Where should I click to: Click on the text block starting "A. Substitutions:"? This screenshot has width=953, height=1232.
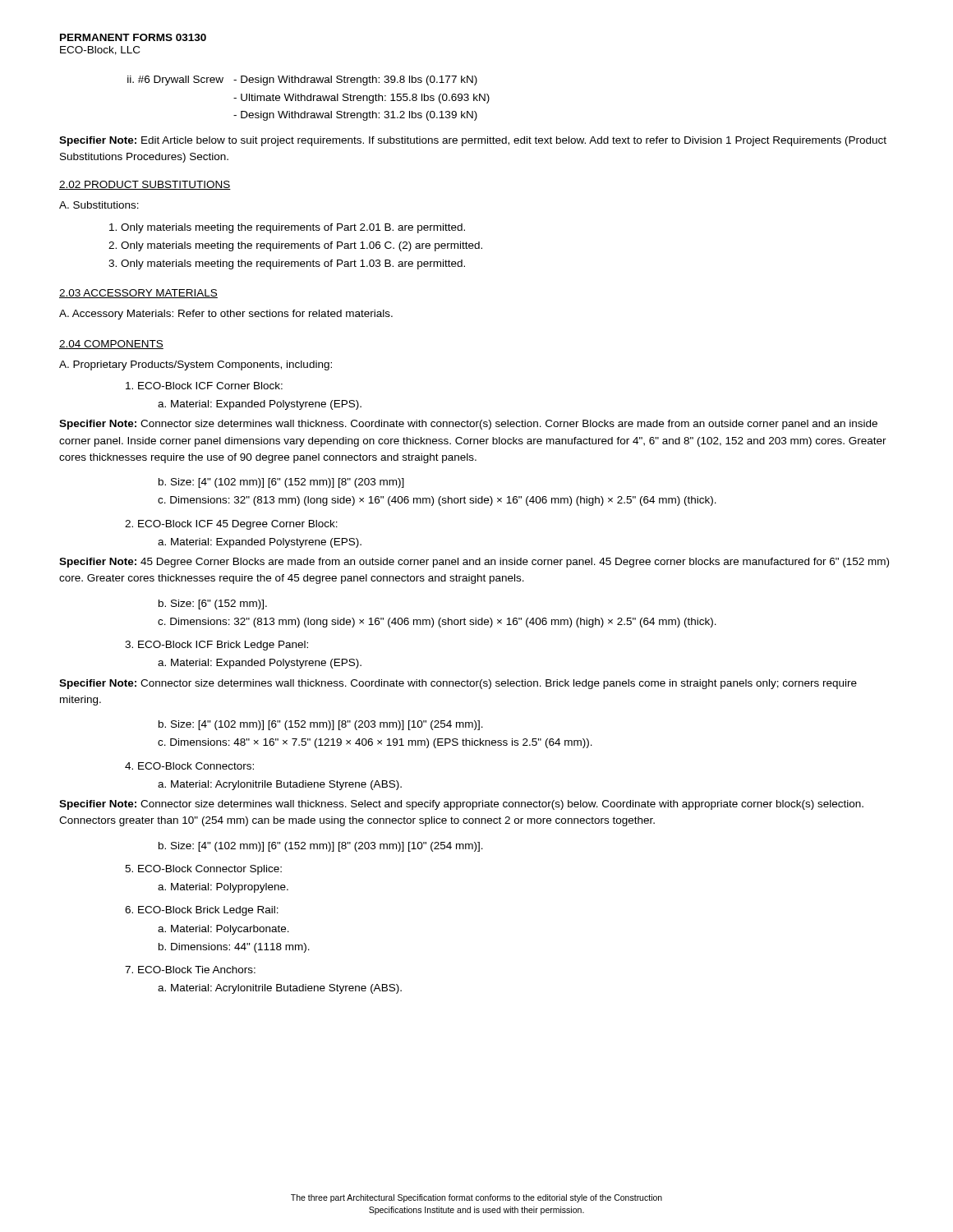pyautogui.click(x=99, y=205)
